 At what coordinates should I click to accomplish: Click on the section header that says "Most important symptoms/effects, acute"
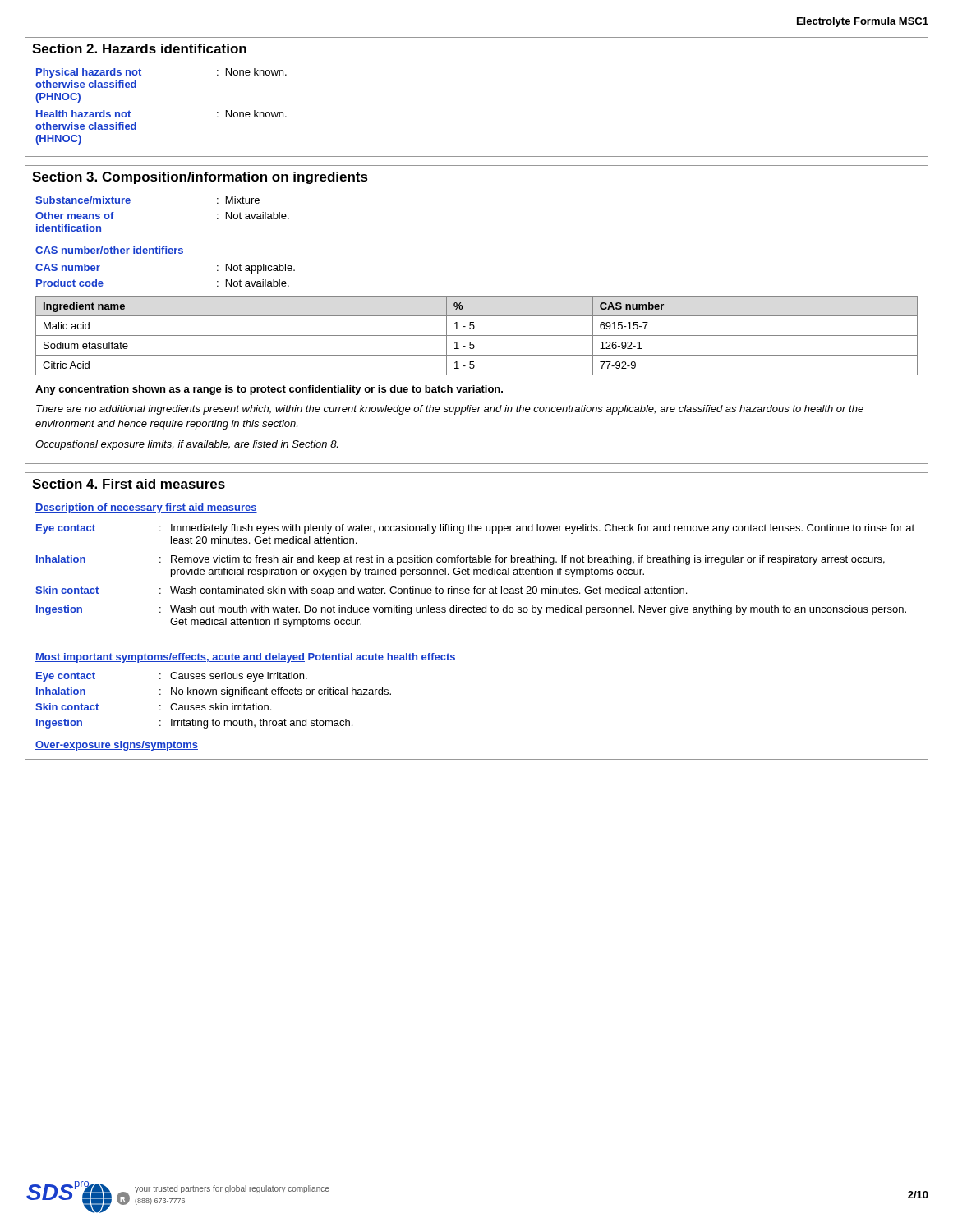tap(170, 656)
